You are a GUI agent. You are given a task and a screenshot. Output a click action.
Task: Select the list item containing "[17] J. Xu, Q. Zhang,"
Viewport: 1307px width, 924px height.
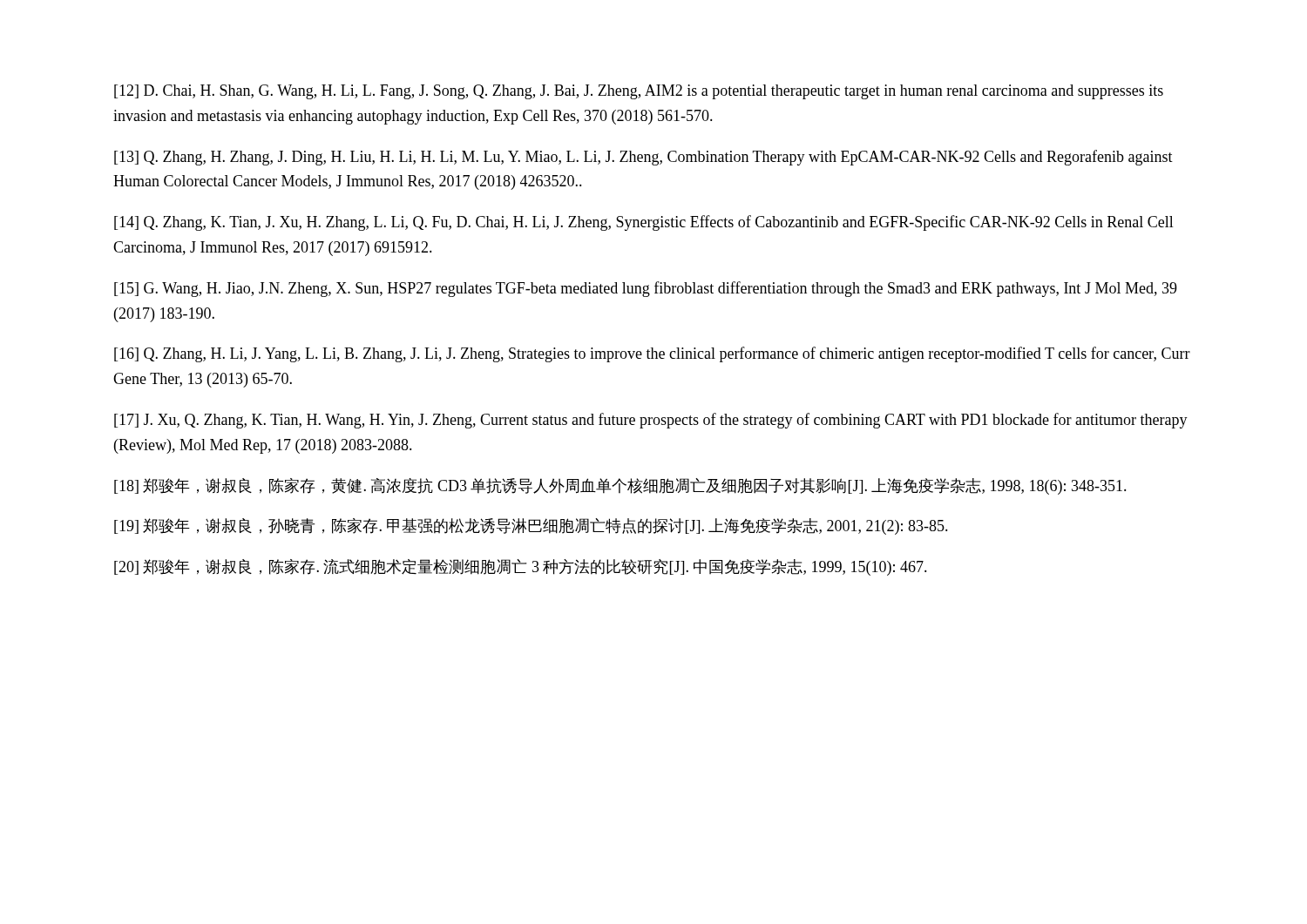pyautogui.click(x=650, y=432)
